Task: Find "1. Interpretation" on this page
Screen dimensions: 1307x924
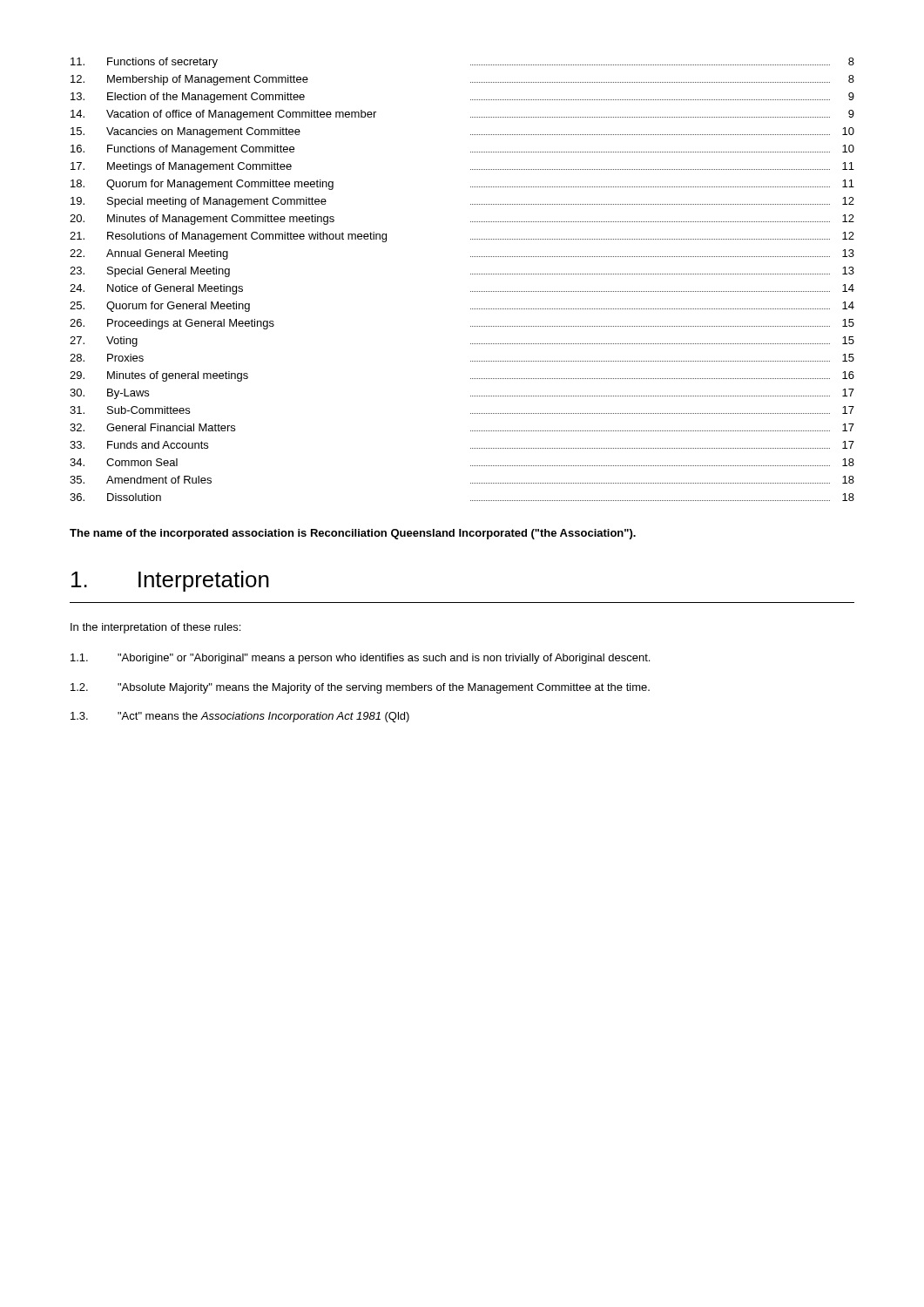Action: coord(170,579)
